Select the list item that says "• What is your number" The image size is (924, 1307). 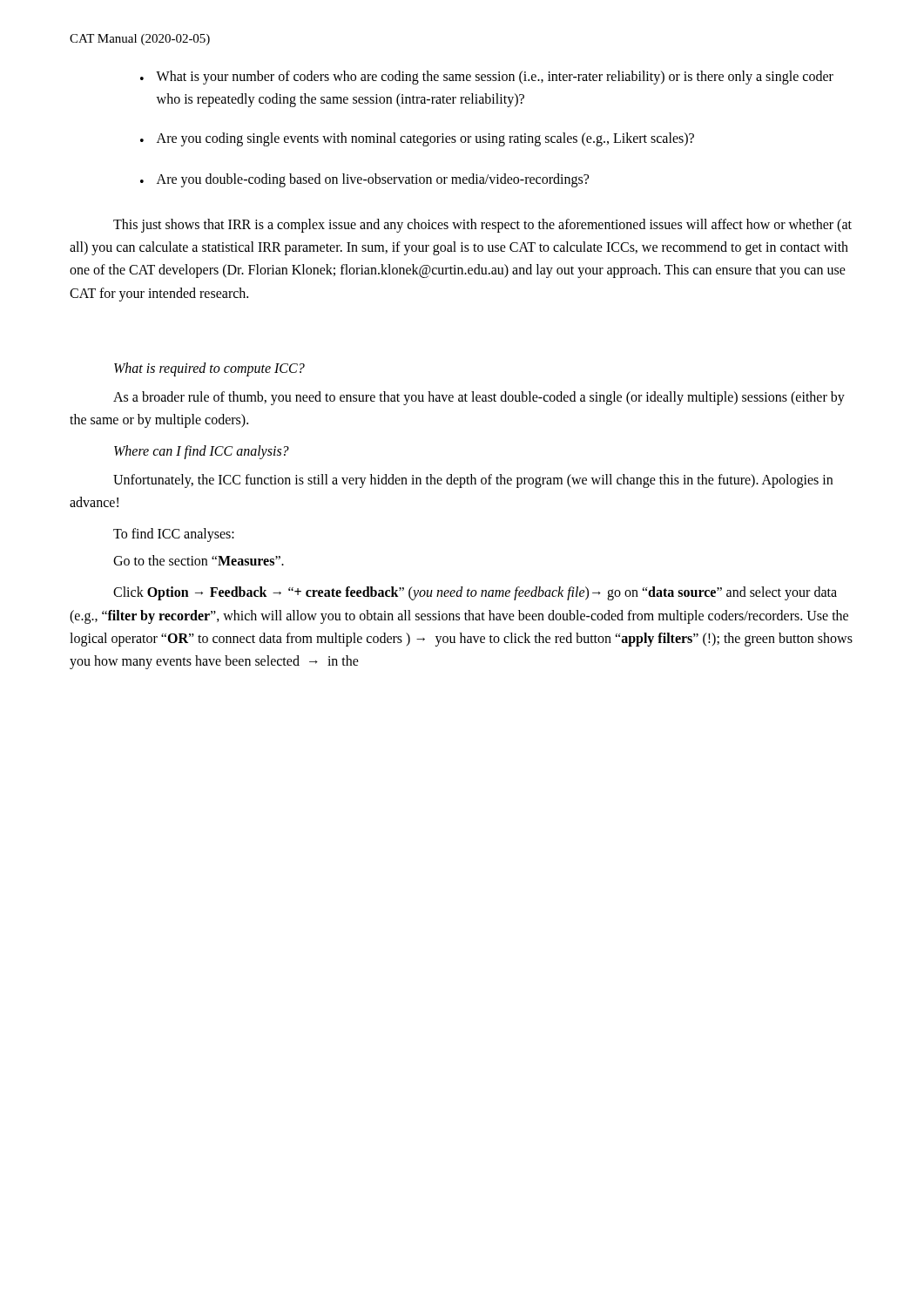tap(497, 88)
